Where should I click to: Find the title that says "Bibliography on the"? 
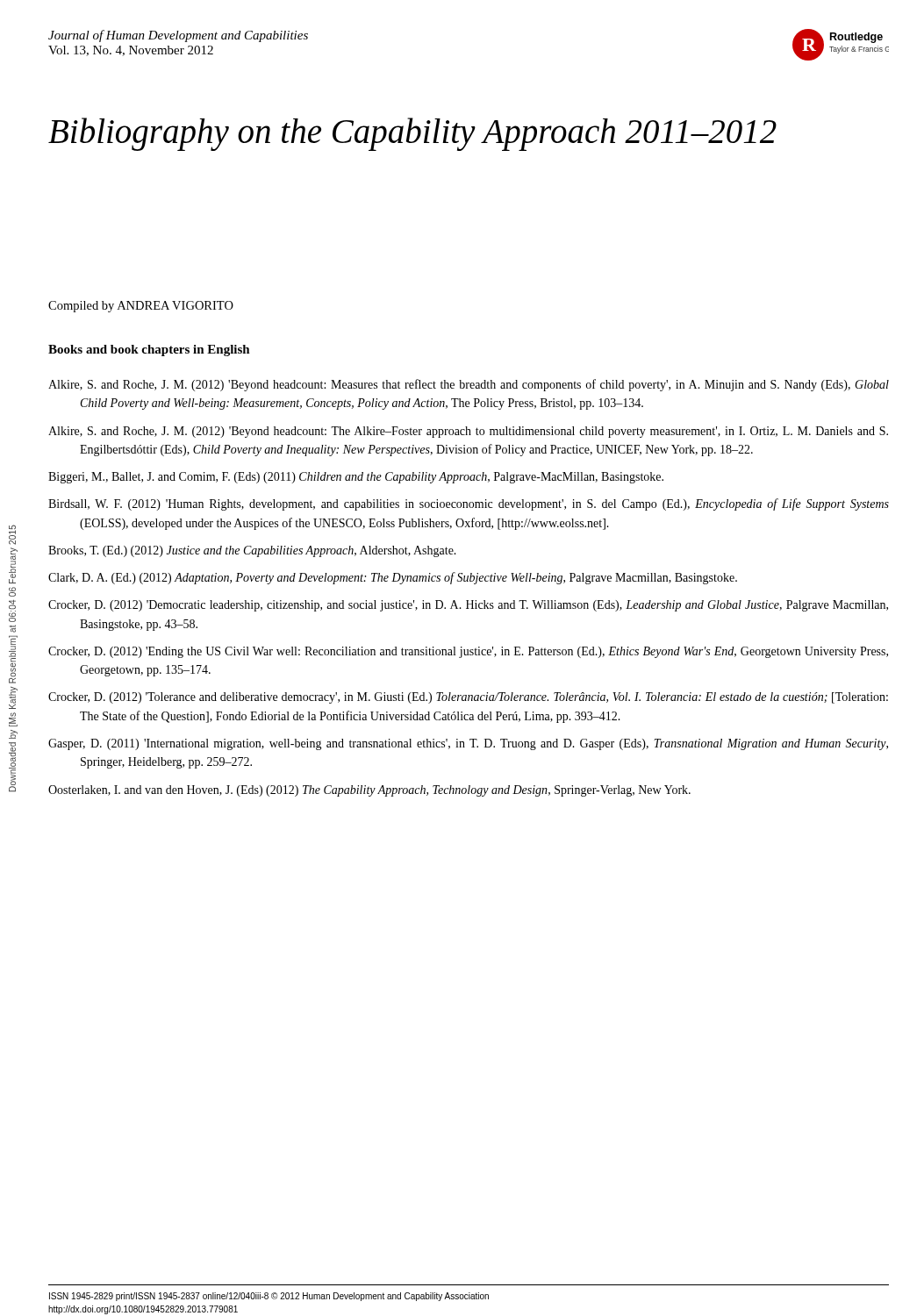coord(442,132)
